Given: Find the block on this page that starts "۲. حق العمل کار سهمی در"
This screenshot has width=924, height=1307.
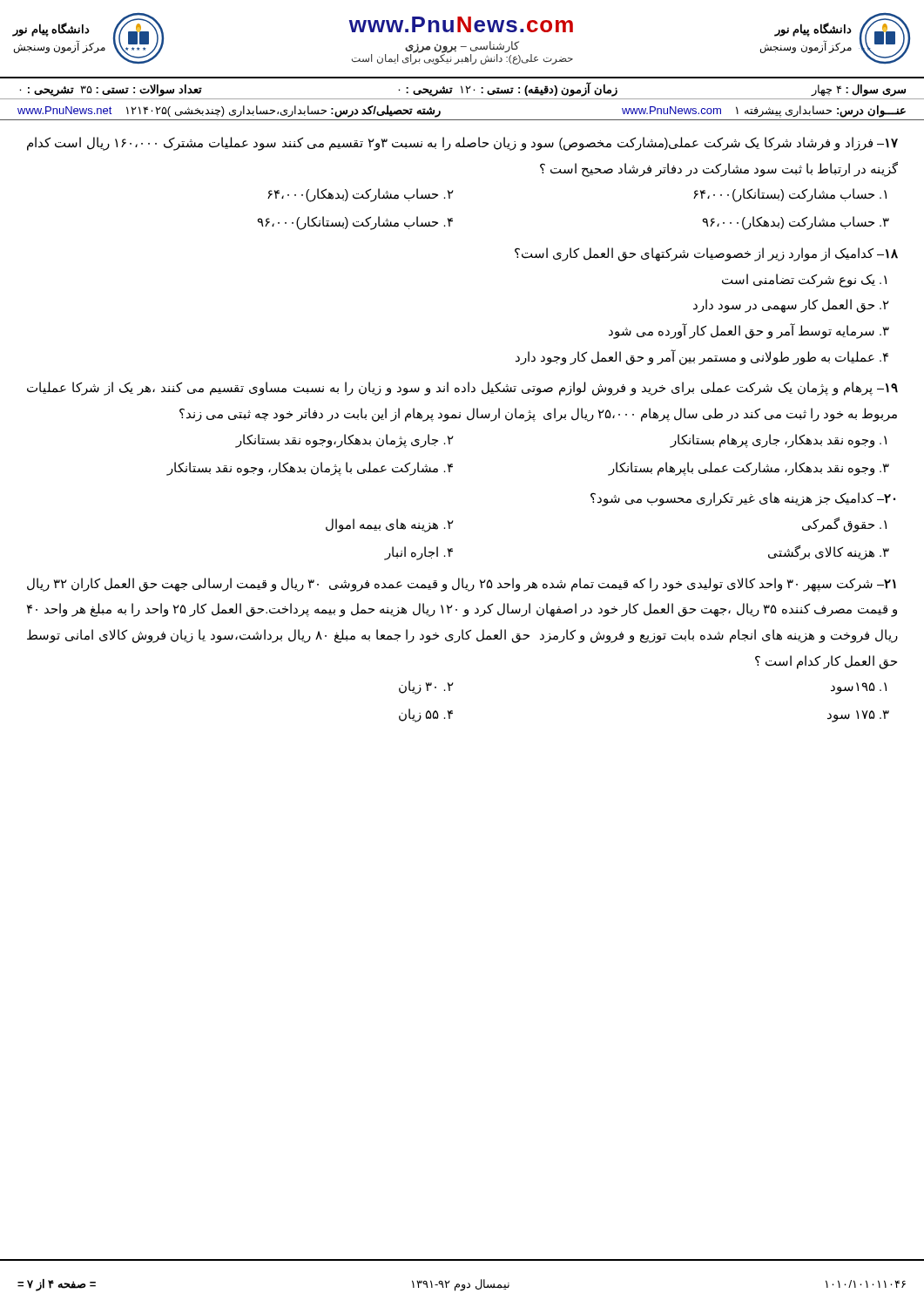Looking at the screenshot, I should [x=791, y=305].
